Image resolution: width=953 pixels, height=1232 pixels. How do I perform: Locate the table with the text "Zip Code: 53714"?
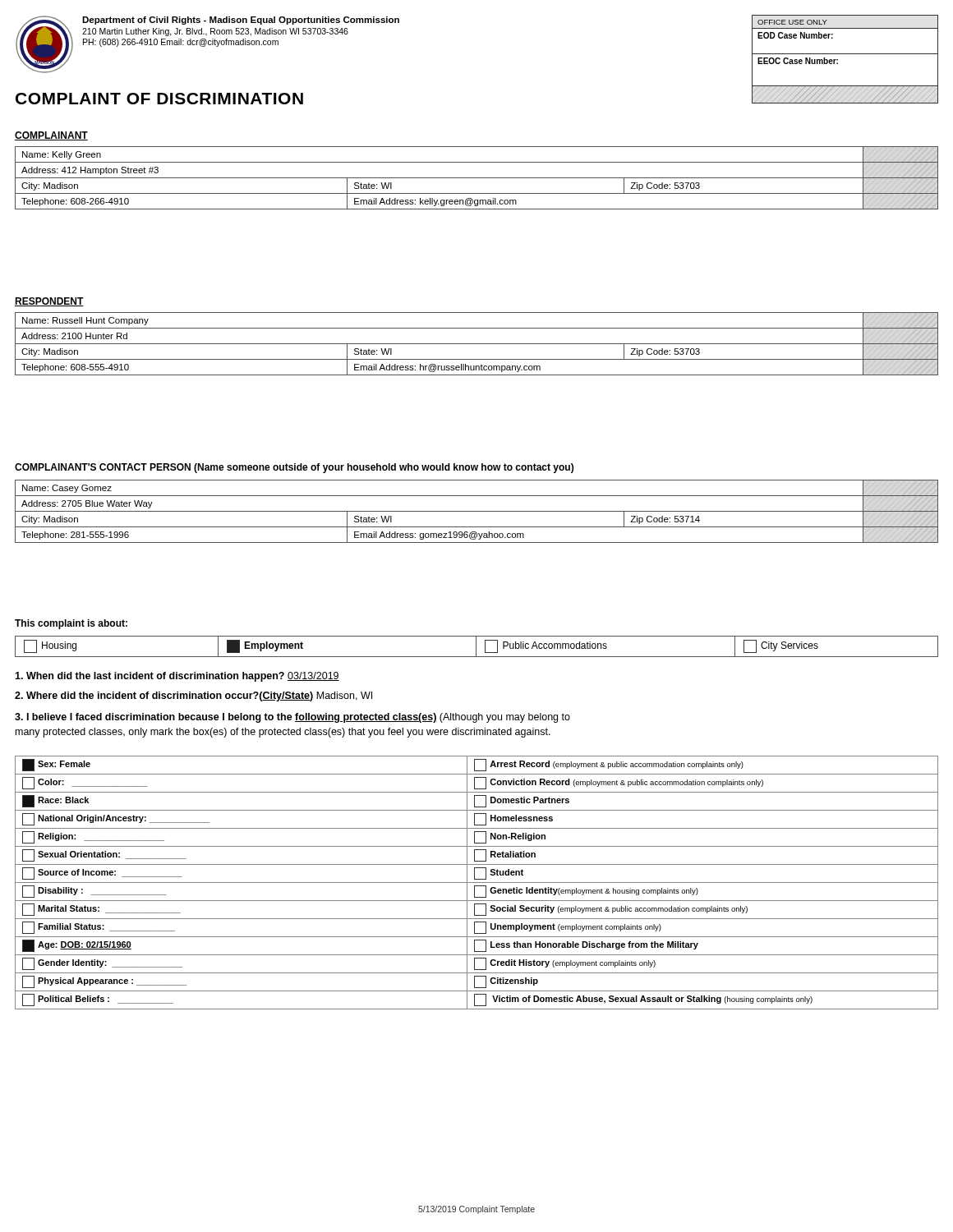tap(476, 511)
